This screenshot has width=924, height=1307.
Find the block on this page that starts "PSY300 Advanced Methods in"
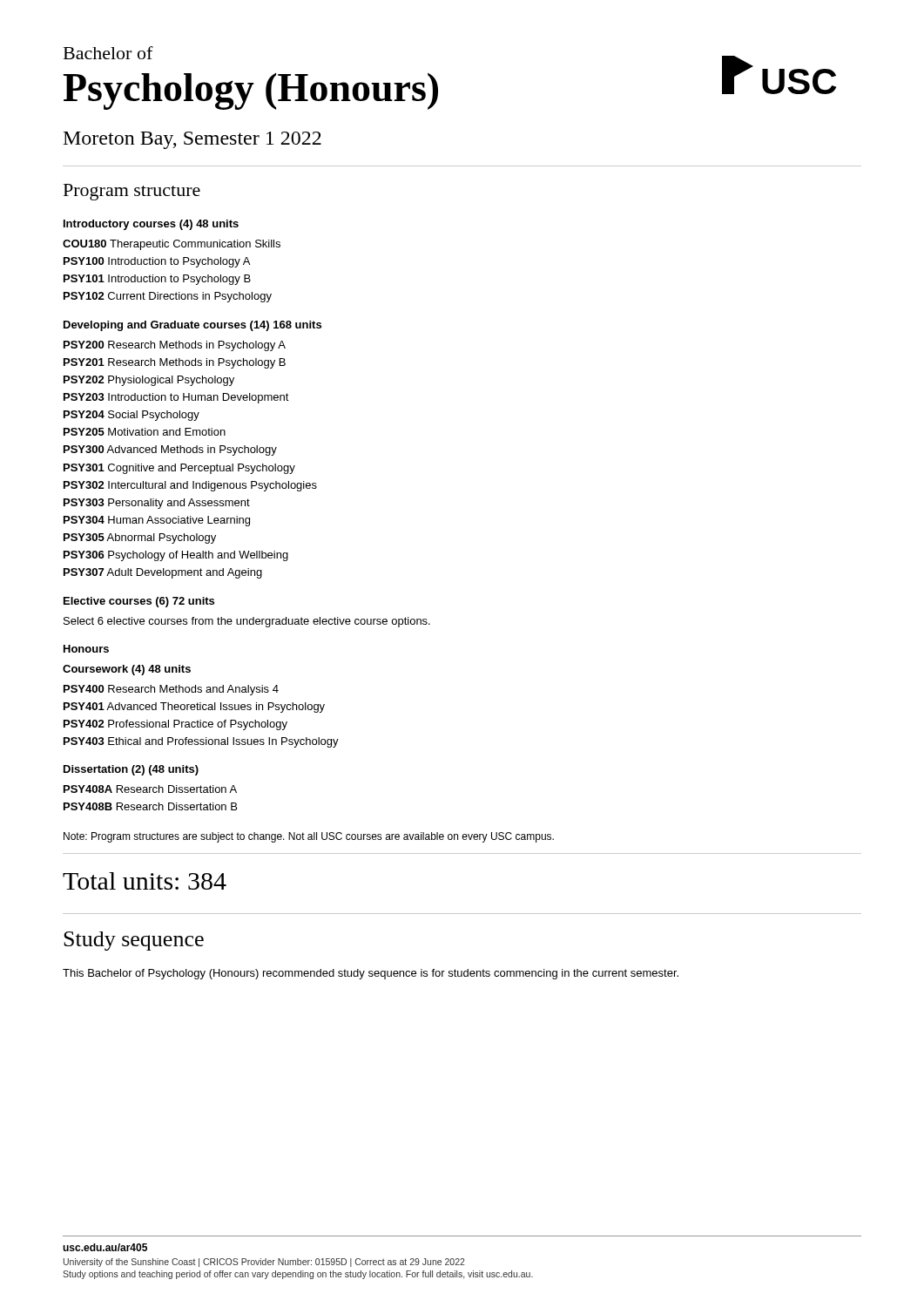click(x=170, y=450)
